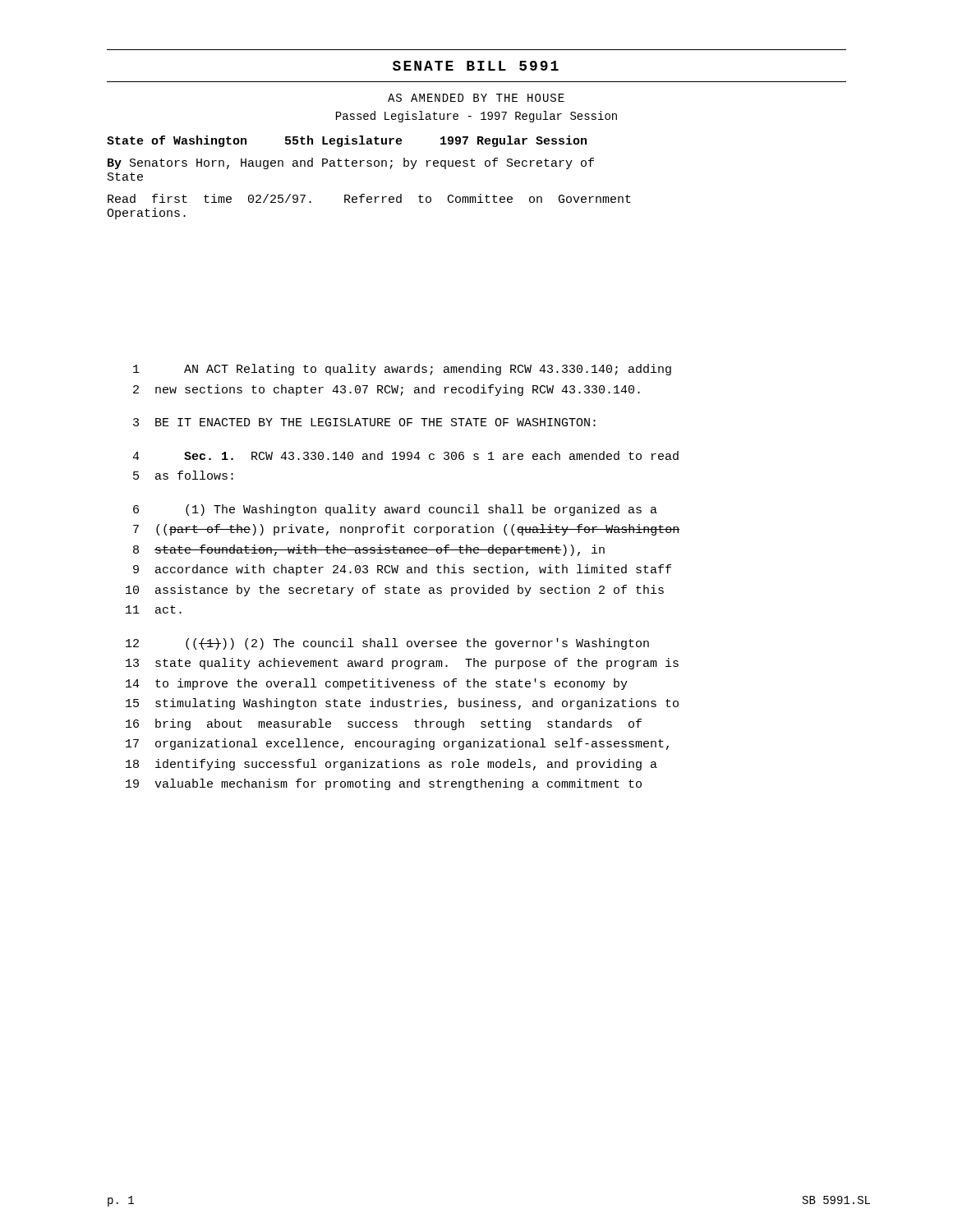Find the text block with the text "12 (((1))) (2) The council shall oversee the"
The width and height of the screenshot is (953, 1232).
485,715
